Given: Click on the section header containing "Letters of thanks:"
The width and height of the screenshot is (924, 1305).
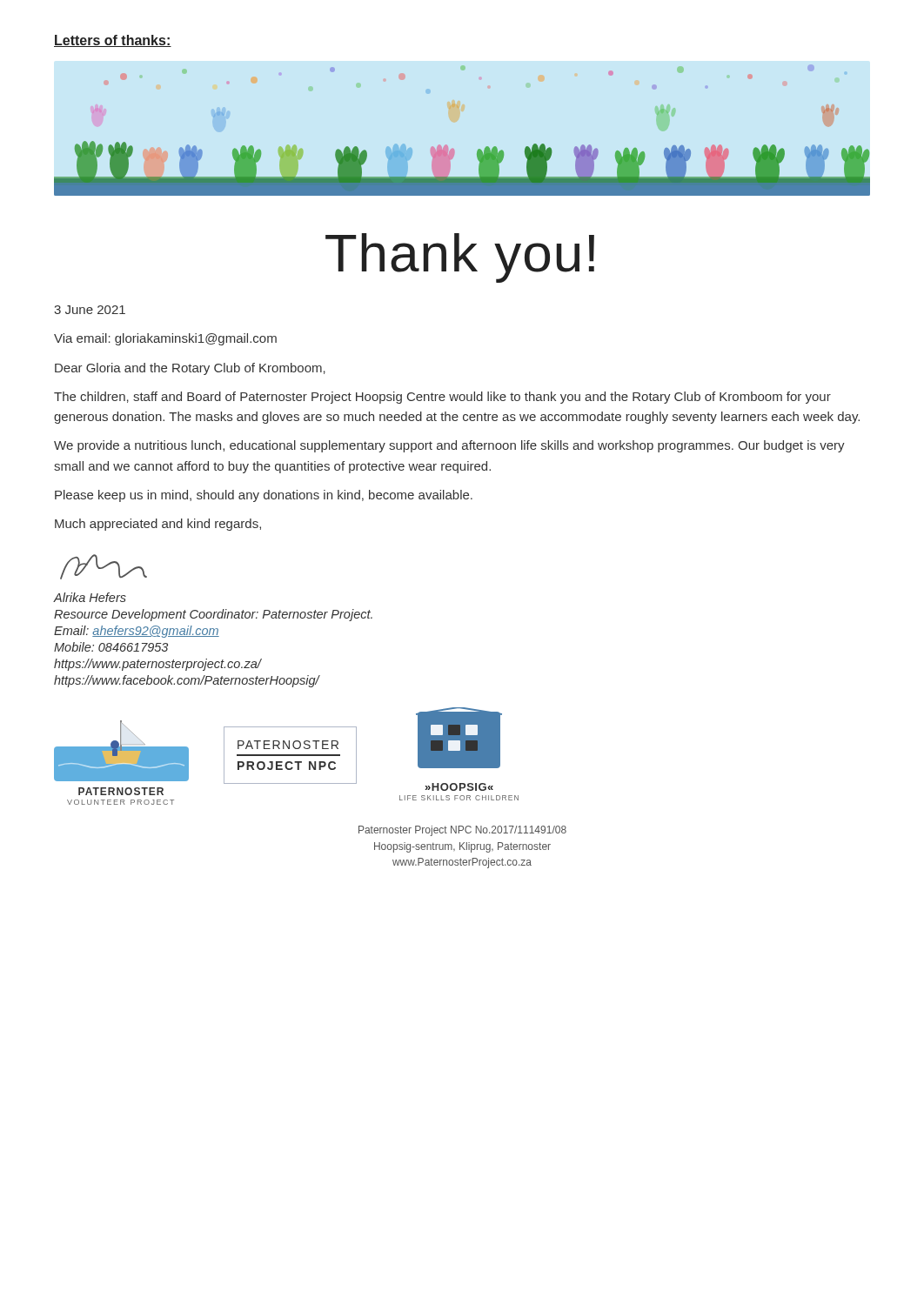Looking at the screenshot, I should click(x=112, y=40).
